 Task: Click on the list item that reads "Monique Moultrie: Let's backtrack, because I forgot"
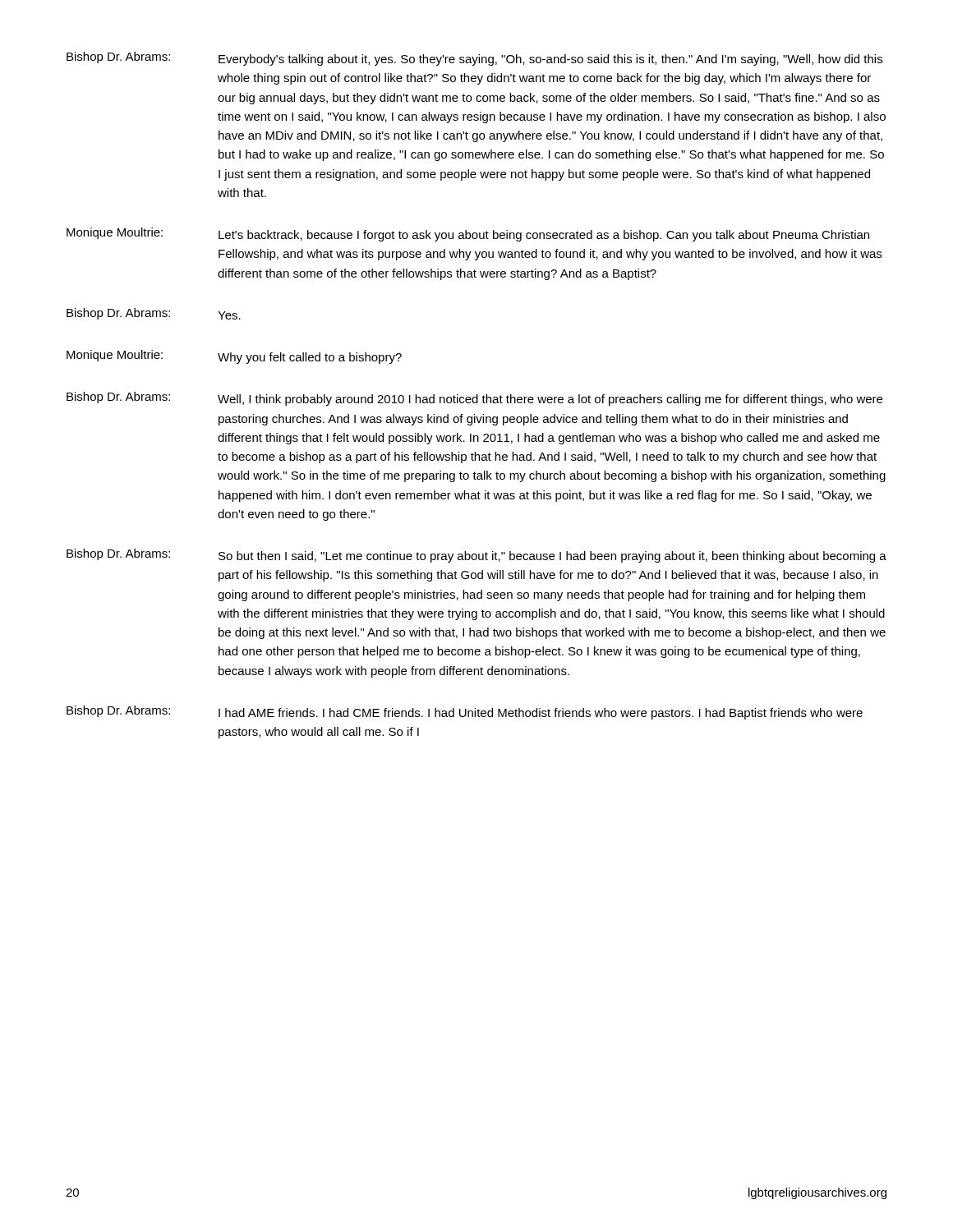(476, 254)
